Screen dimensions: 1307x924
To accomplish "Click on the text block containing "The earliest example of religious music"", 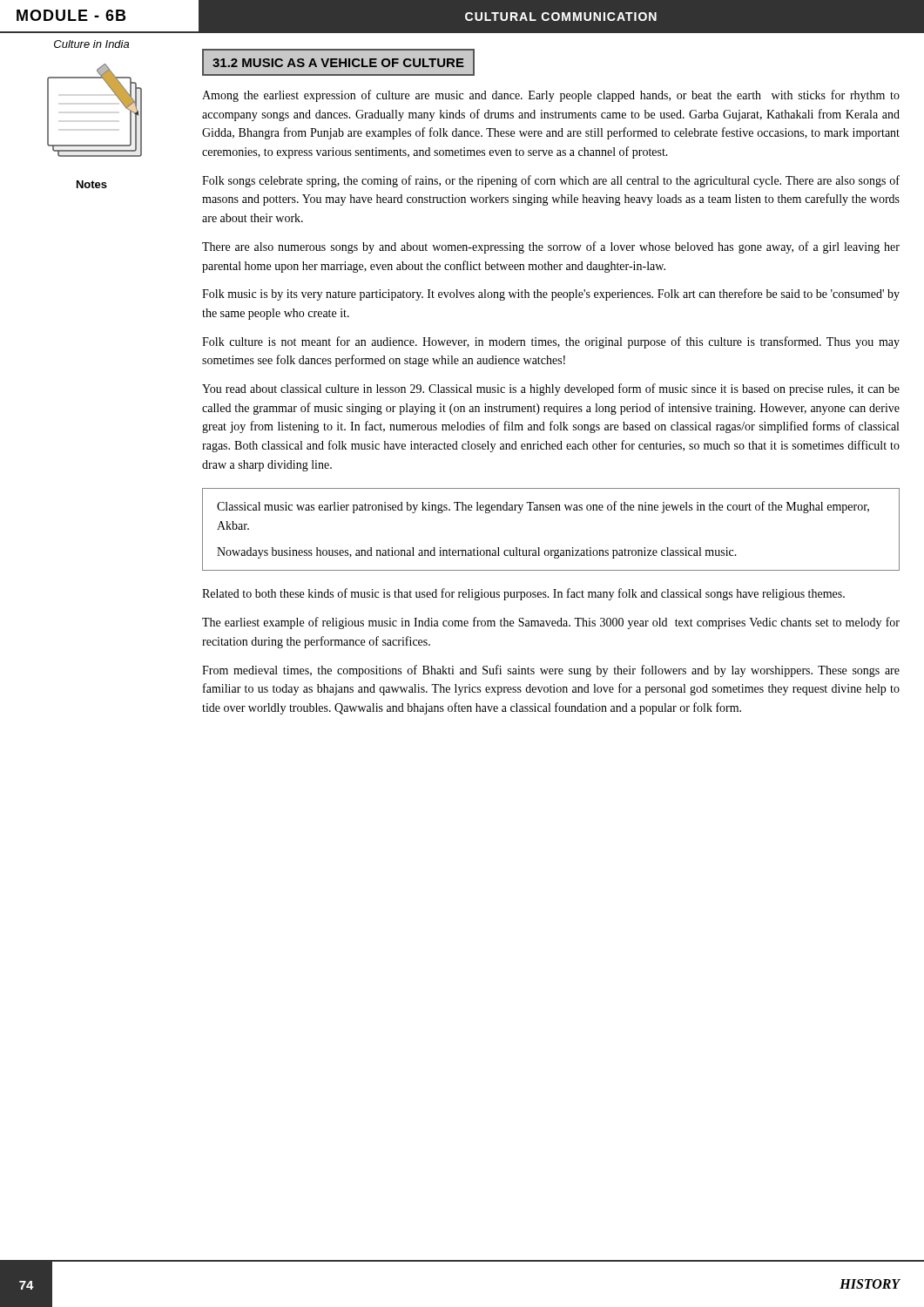I will pos(551,632).
